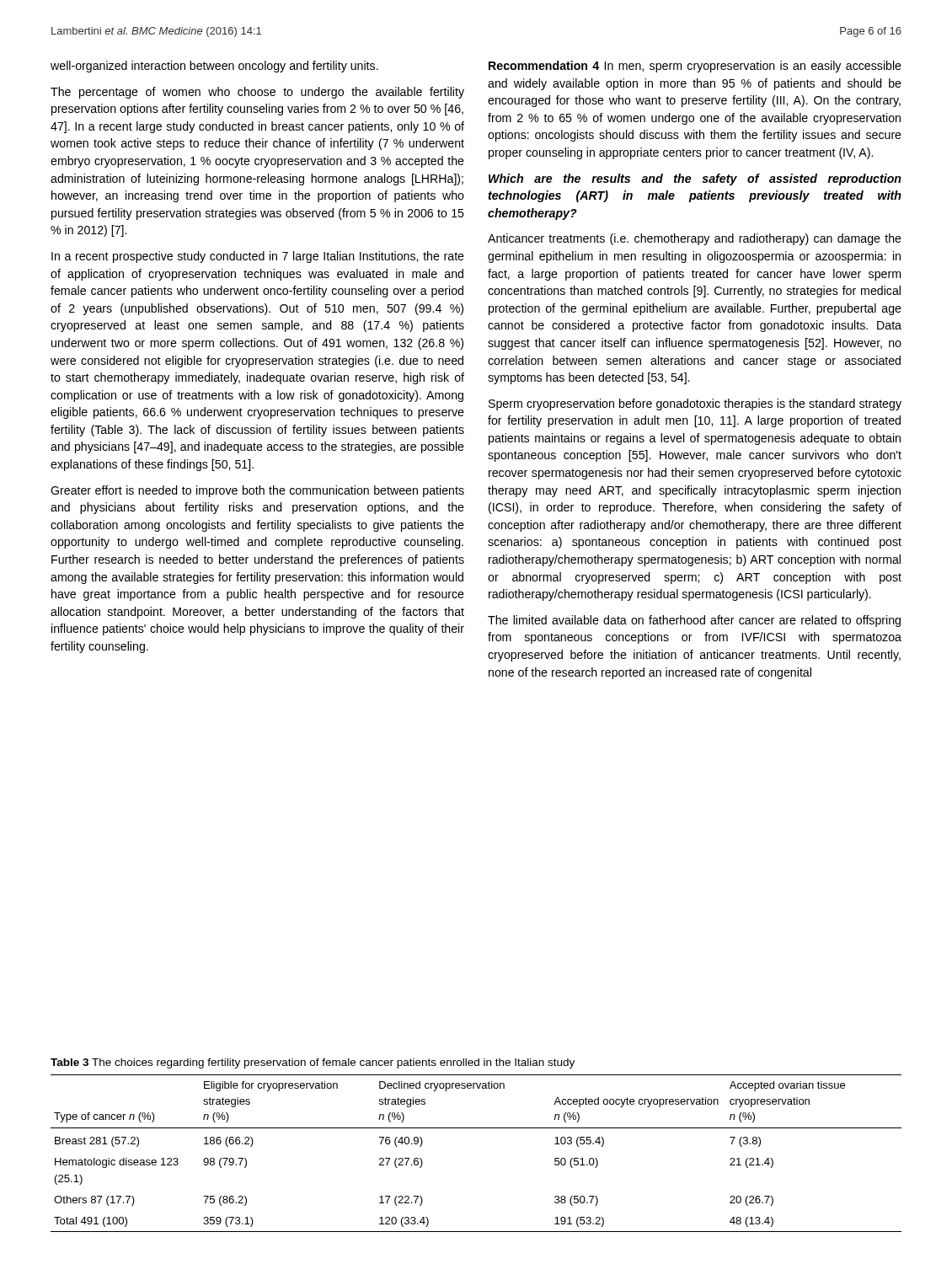Viewport: 952px width, 1264px height.
Task: Locate the block of text that opens with "Anticancer treatments (i.e."
Action: click(x=695, y=456)
